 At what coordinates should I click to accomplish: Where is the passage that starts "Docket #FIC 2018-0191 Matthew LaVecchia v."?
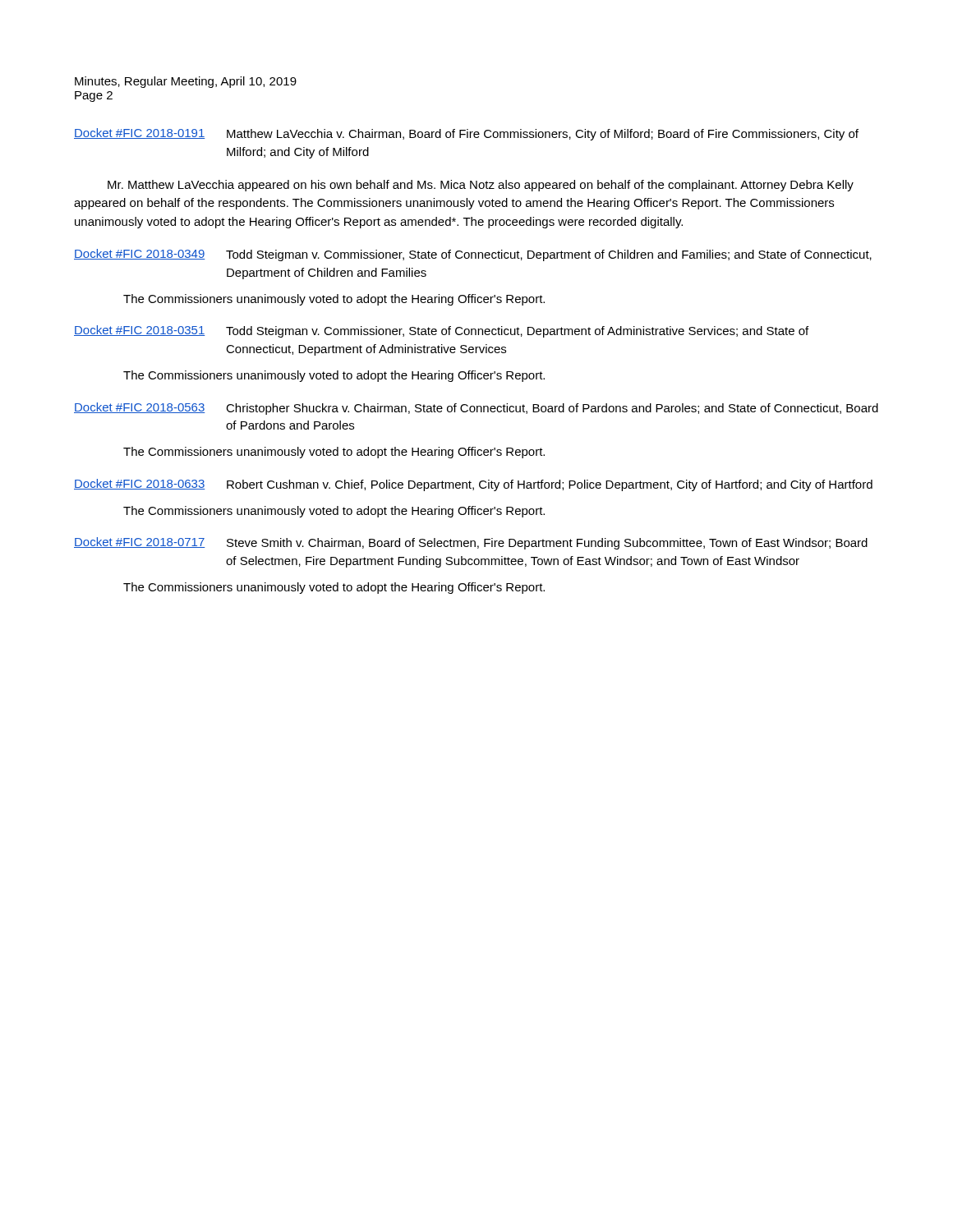pyautogui.click(x=476, y=143)
